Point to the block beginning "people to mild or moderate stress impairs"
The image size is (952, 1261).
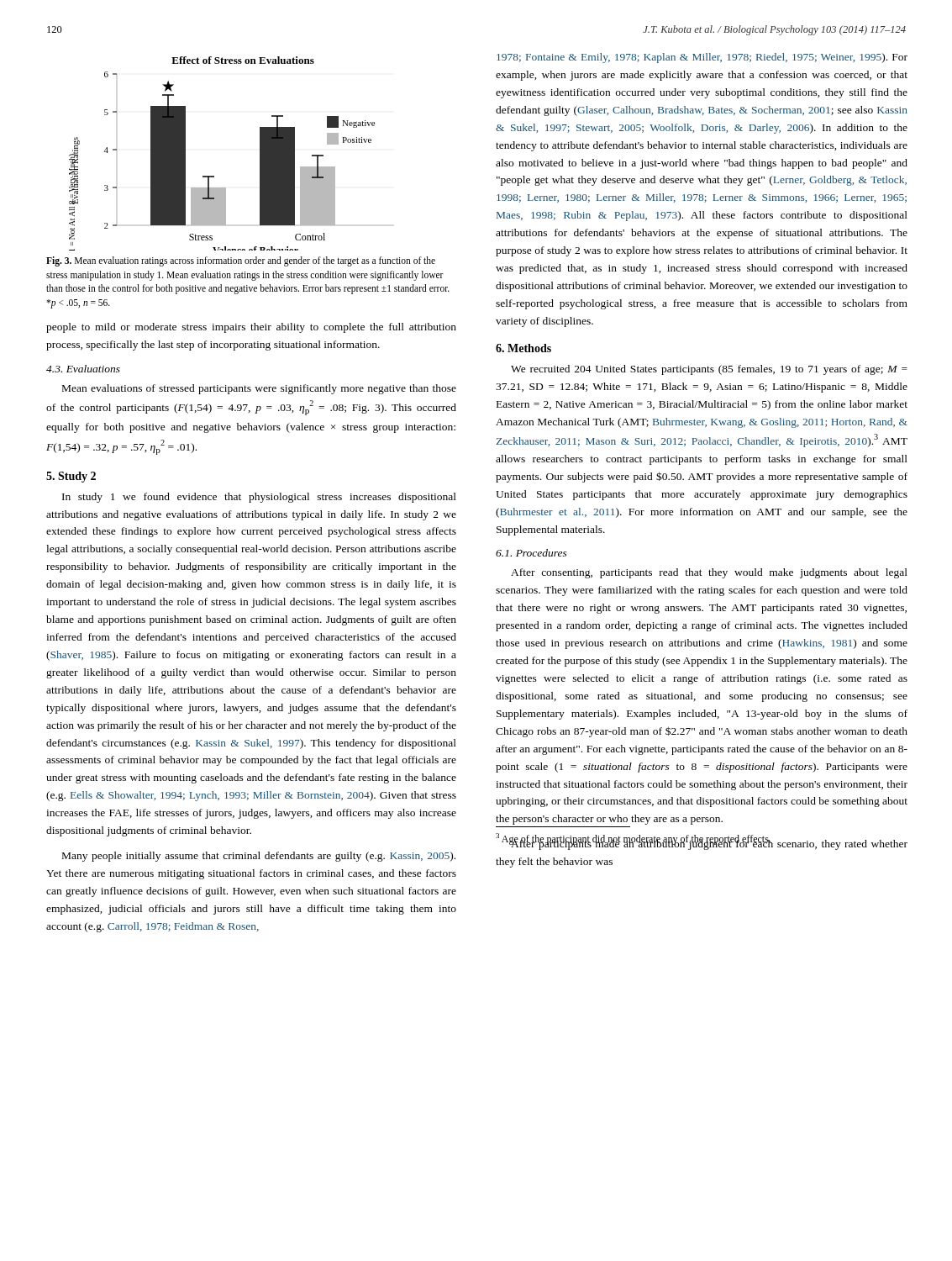251,335
